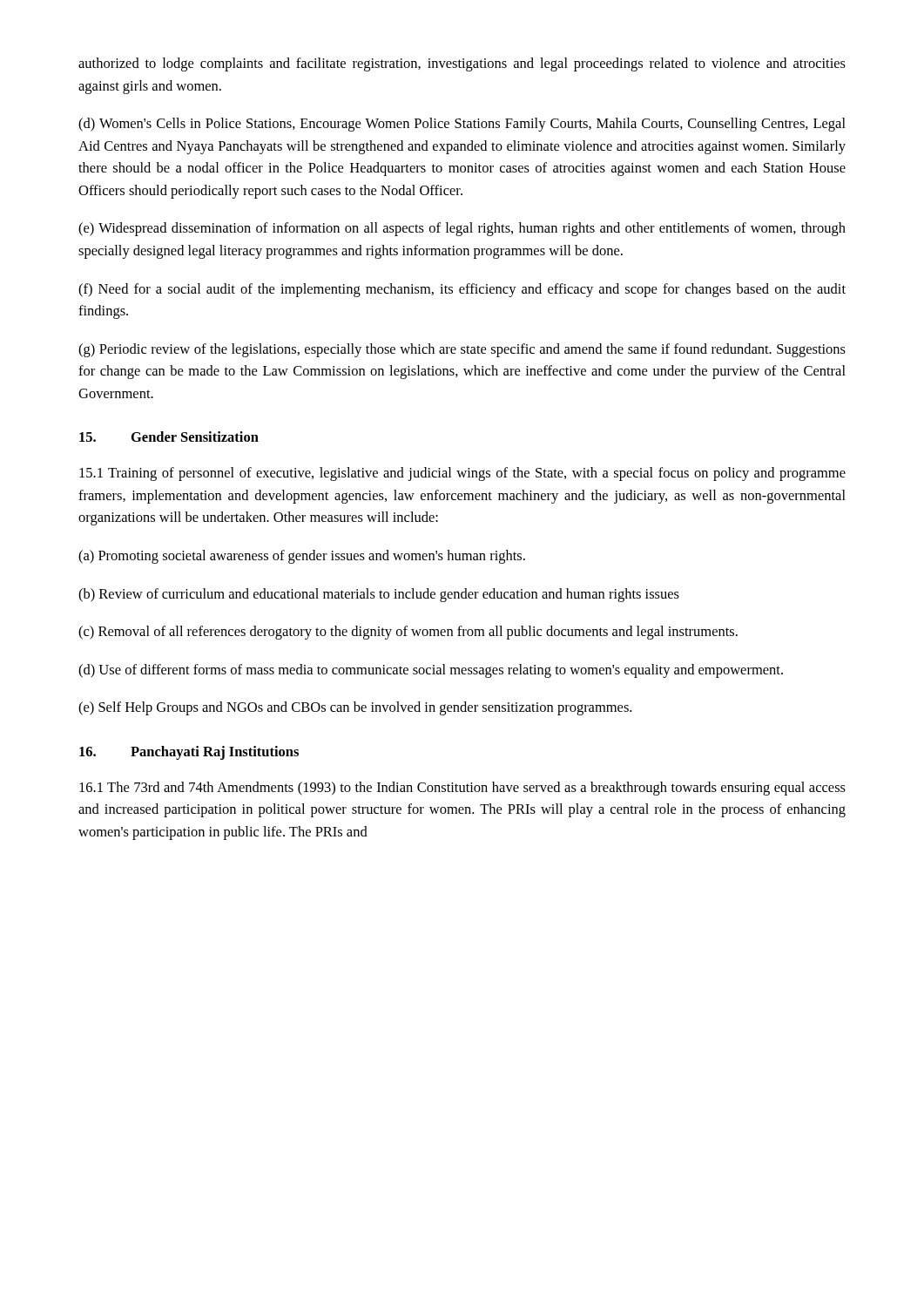Screen dimensions: 1307x924
Task: Select the text block with the text "(d) Use of"
Action: pyautogui.click(x=431, y=669)
